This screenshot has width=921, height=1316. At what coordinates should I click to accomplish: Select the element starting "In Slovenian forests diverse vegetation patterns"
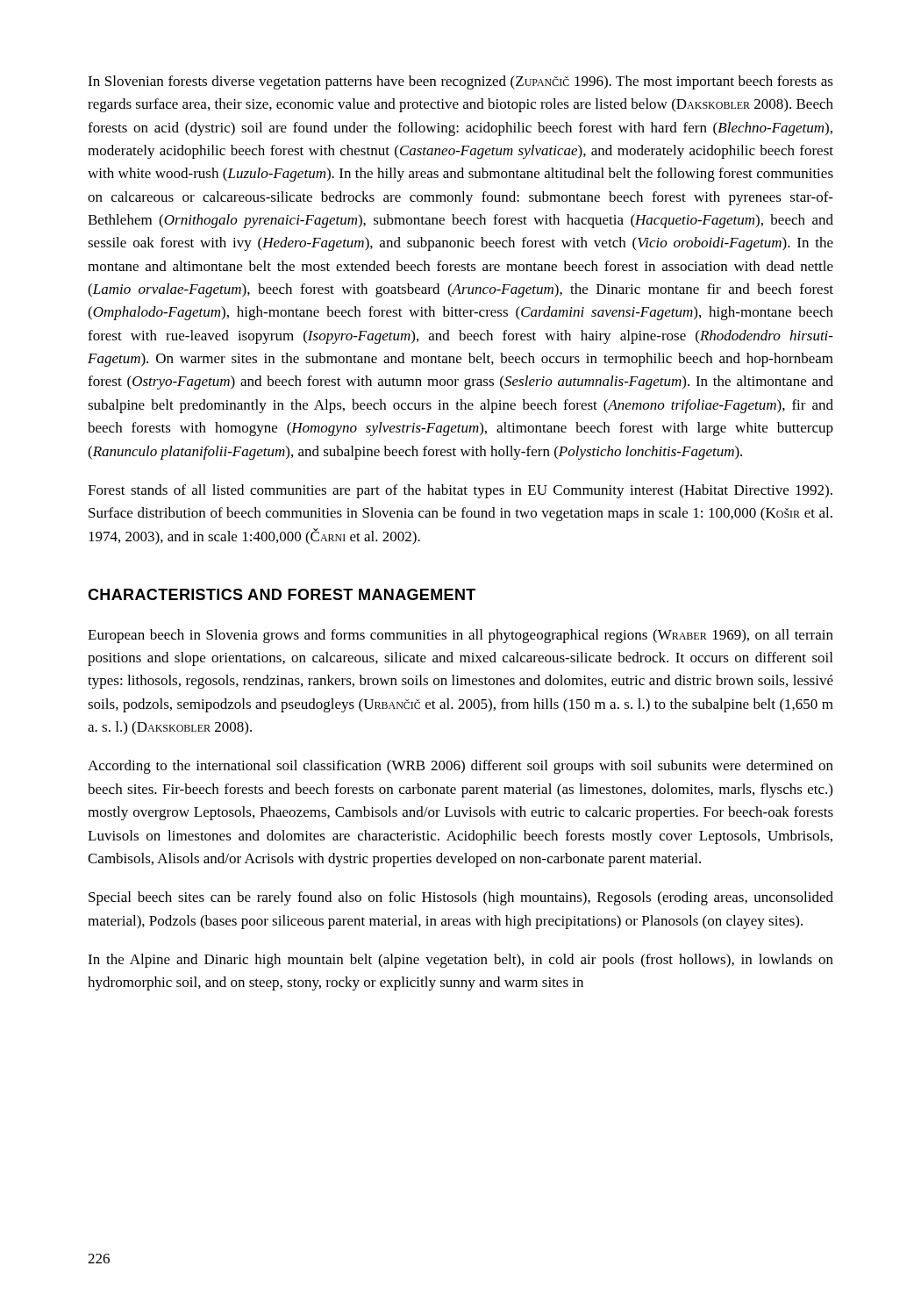460,267
